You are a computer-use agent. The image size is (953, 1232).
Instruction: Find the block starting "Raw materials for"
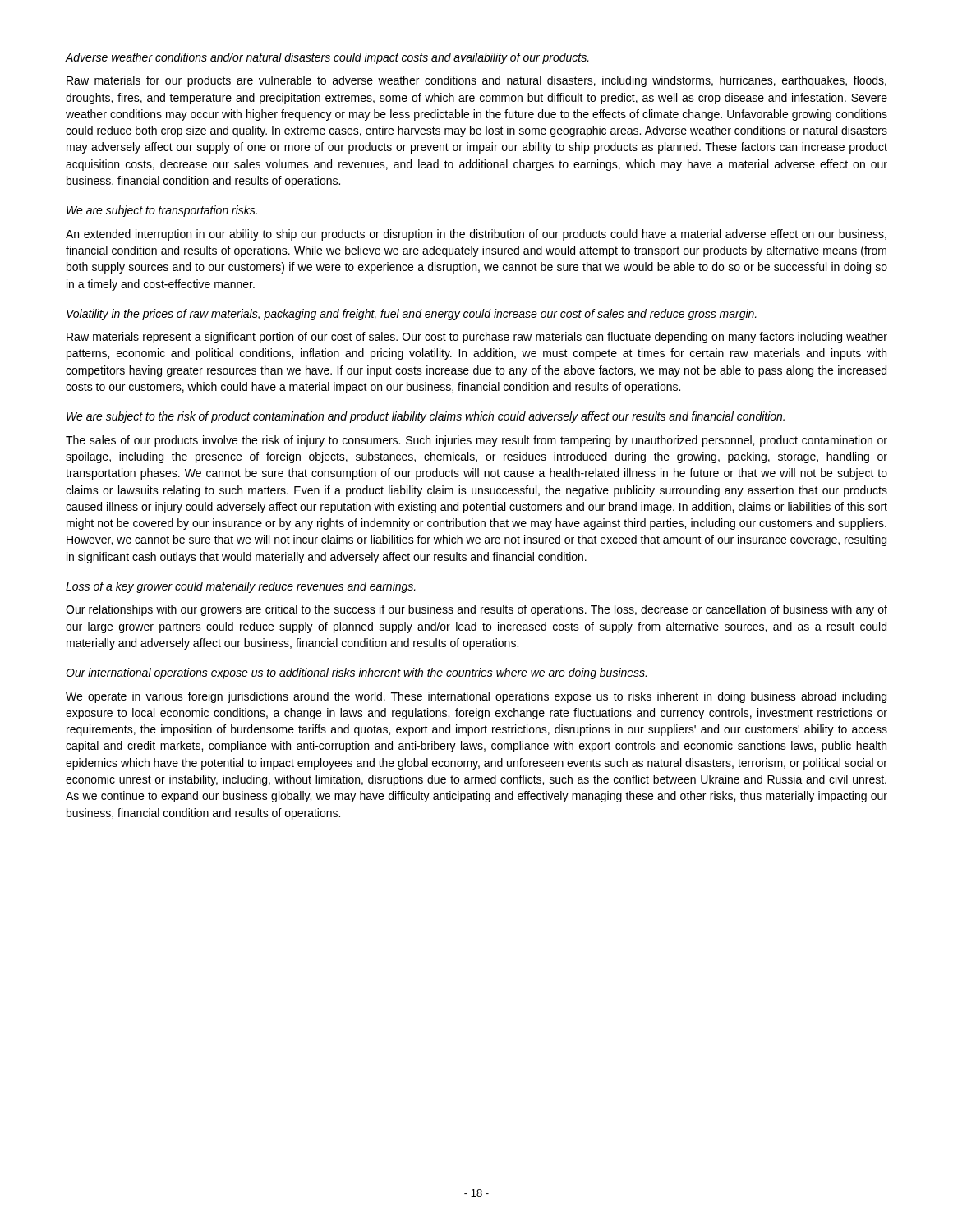click(476, 131)
